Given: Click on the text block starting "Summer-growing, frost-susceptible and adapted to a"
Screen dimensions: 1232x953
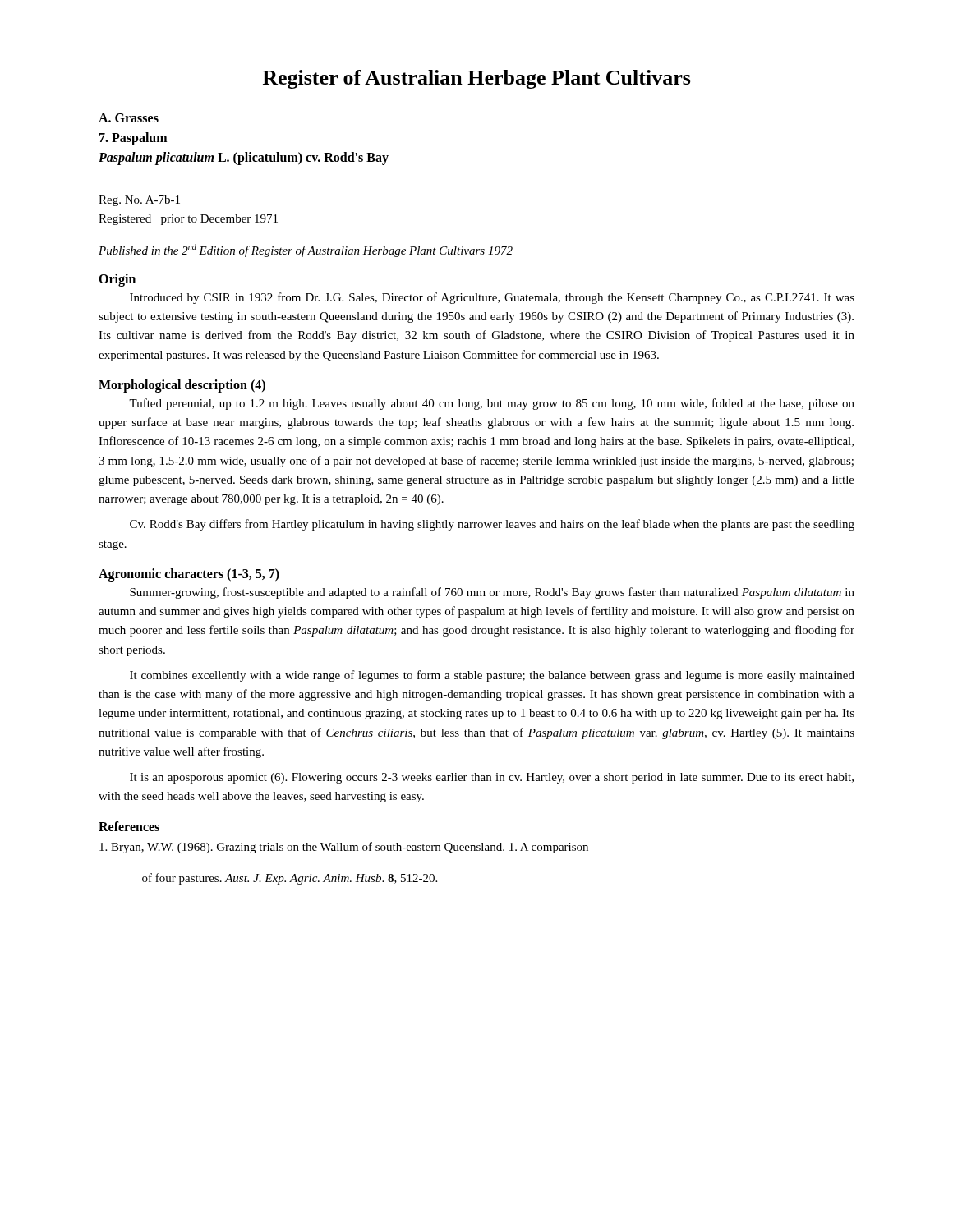Looking at the screenshot, I should click(476, 695).
